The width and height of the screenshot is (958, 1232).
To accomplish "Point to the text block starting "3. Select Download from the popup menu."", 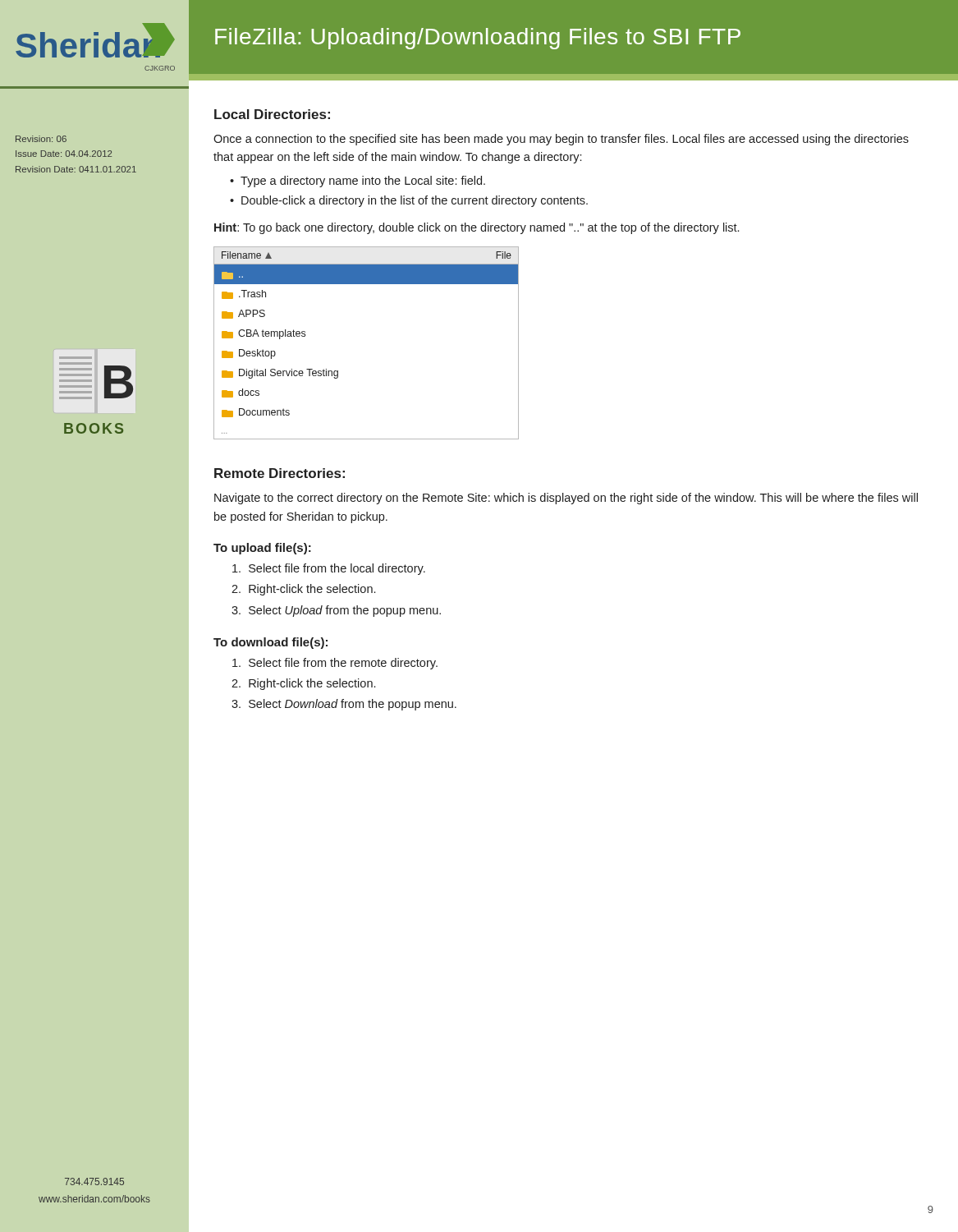I will (x=344, y=704).
